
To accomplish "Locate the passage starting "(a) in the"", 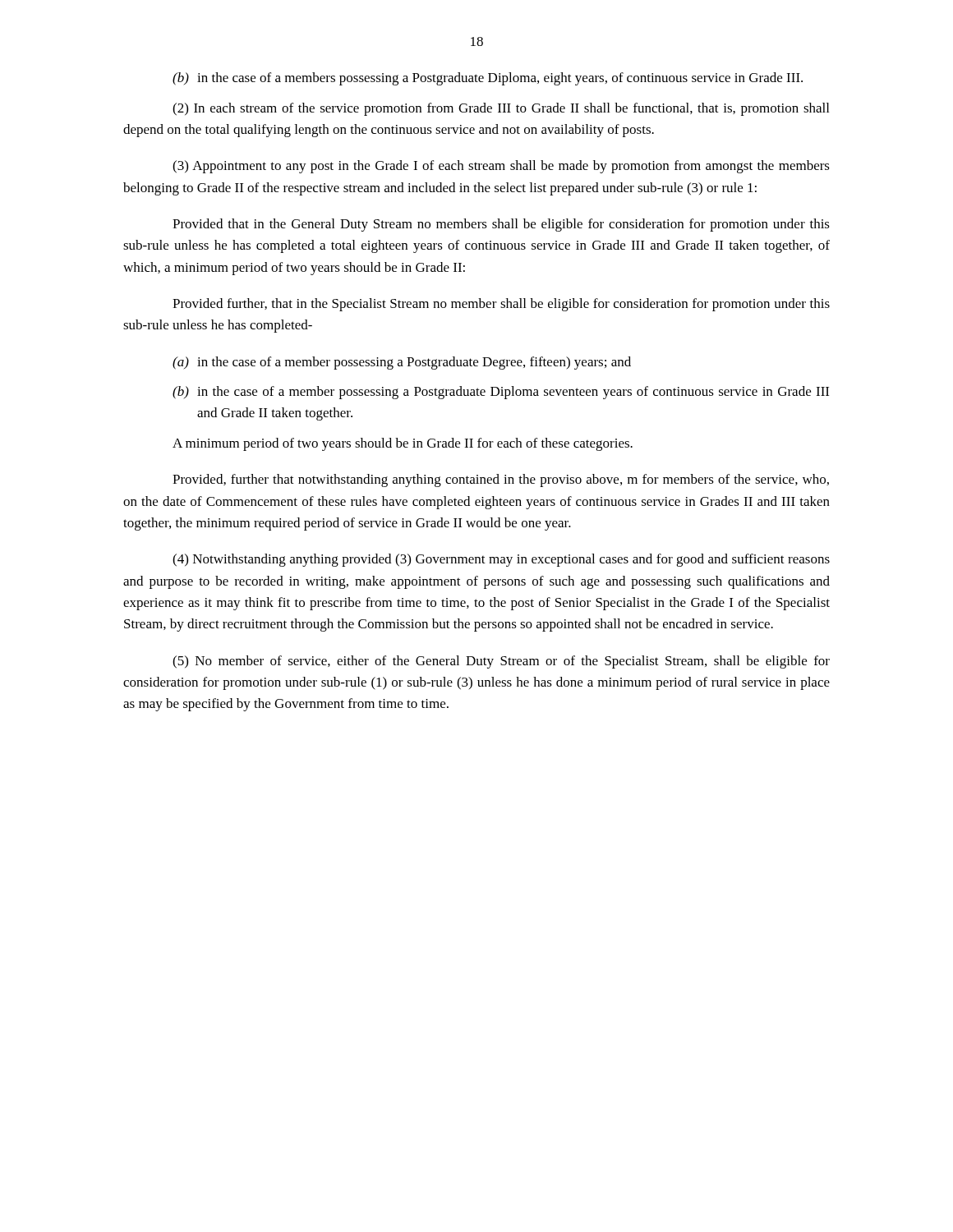I will coord(476,362).
